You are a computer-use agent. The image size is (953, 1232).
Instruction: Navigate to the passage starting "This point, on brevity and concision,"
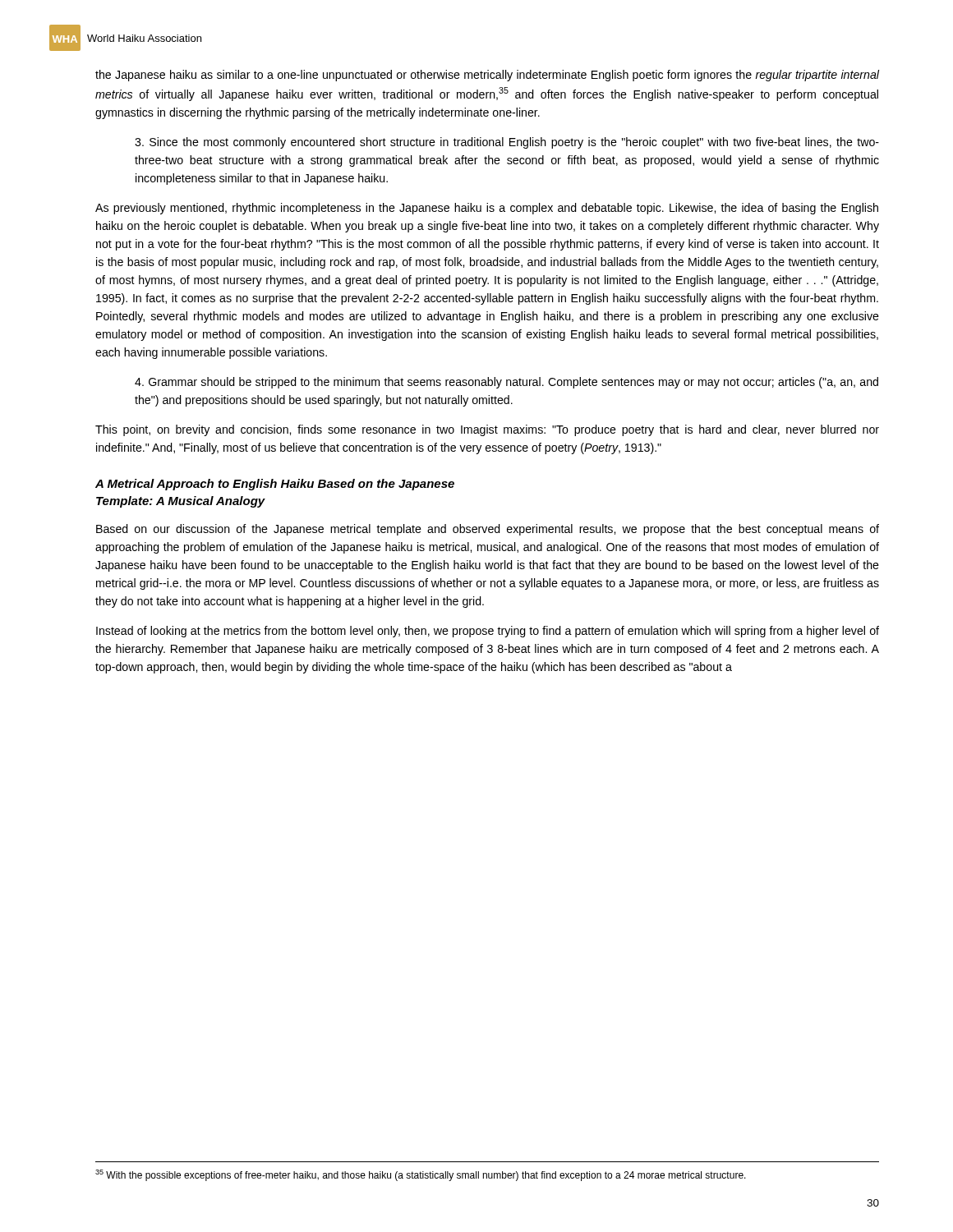point(487,438)
